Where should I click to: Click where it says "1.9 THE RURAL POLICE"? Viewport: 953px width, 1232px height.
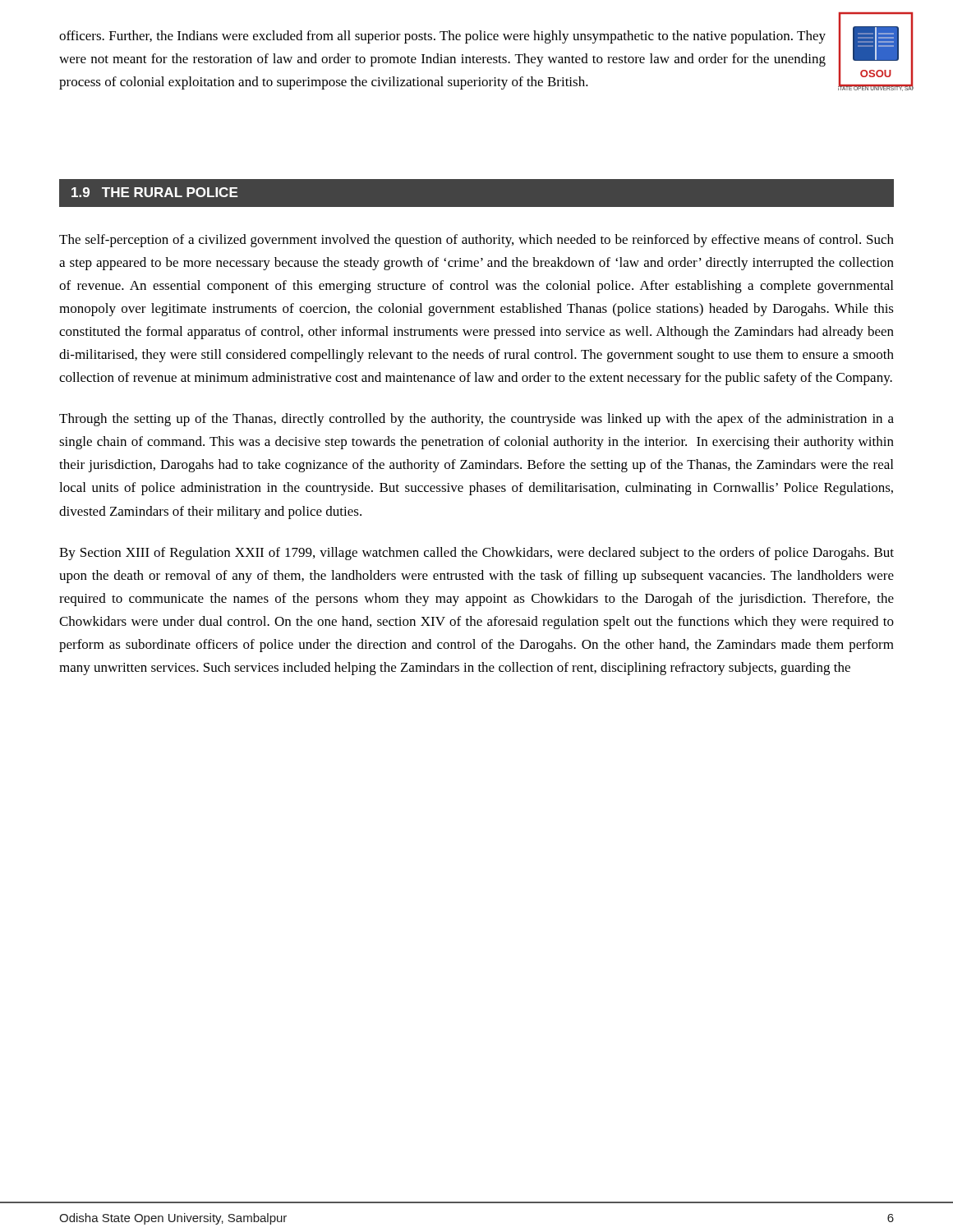point(154,193)
